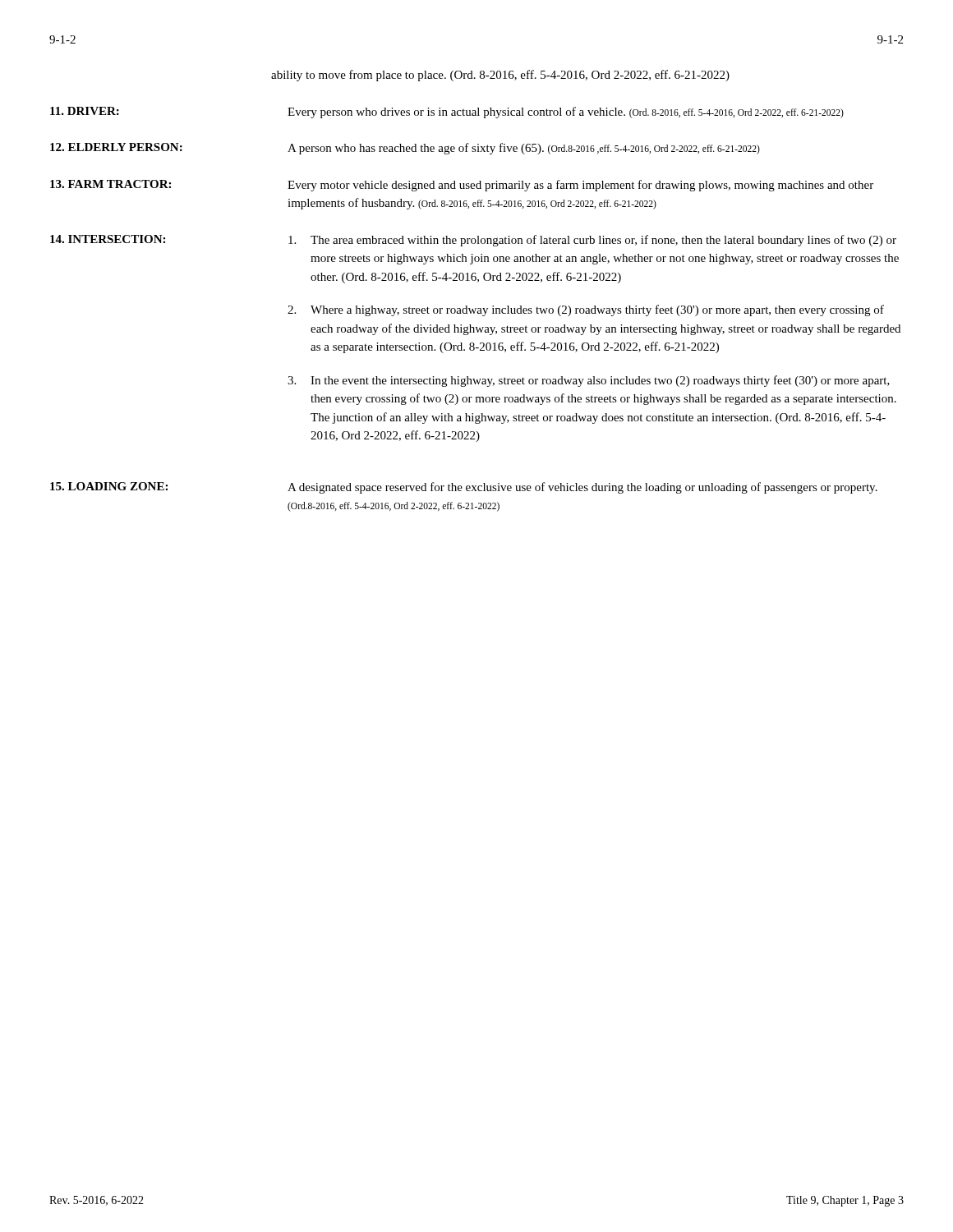Locate the text "15. LOADING ZONE:"
Screen dimensions: 1232x953
click(109, 486)
